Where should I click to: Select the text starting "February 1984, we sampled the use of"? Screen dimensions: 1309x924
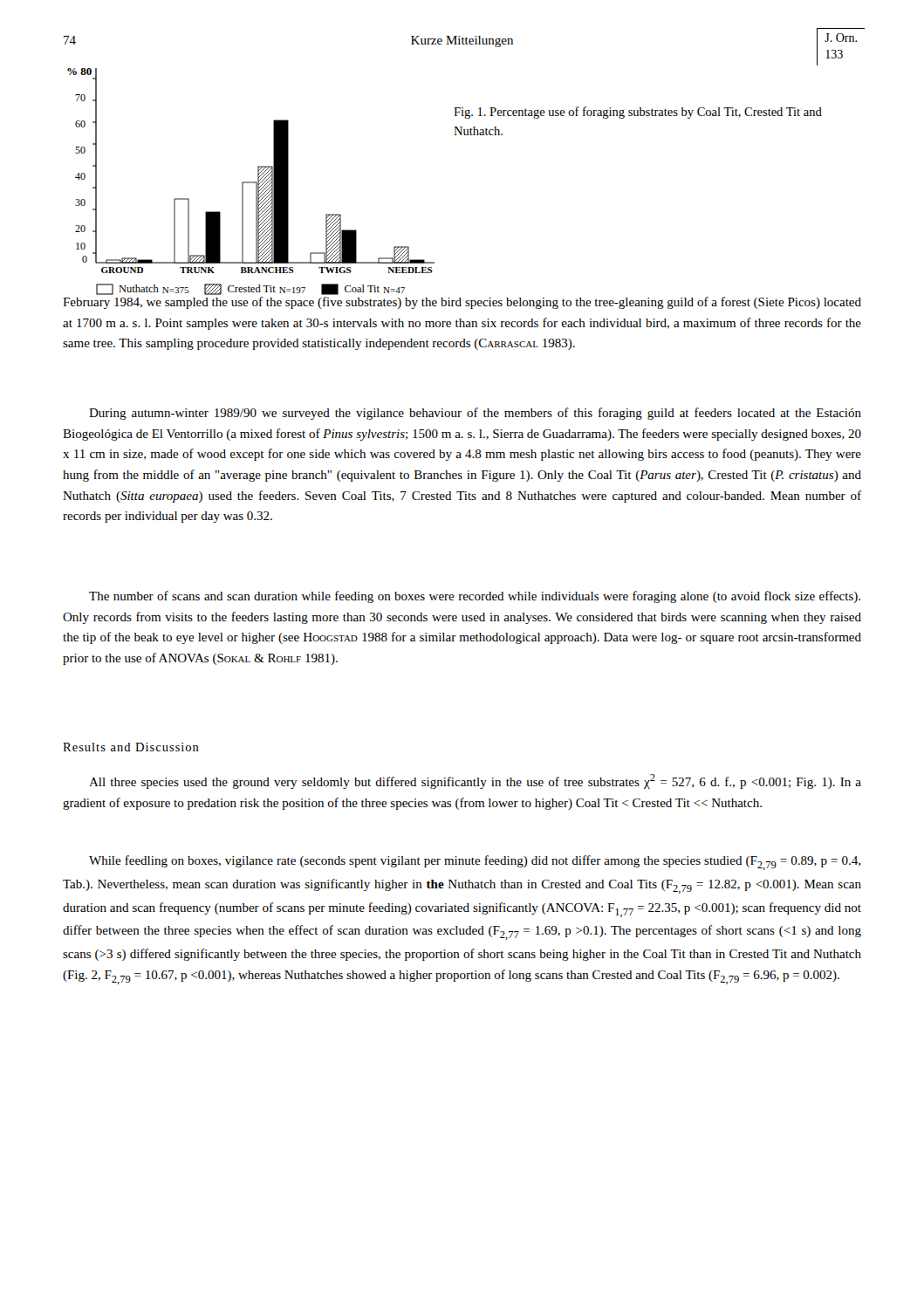pos(462,323)
